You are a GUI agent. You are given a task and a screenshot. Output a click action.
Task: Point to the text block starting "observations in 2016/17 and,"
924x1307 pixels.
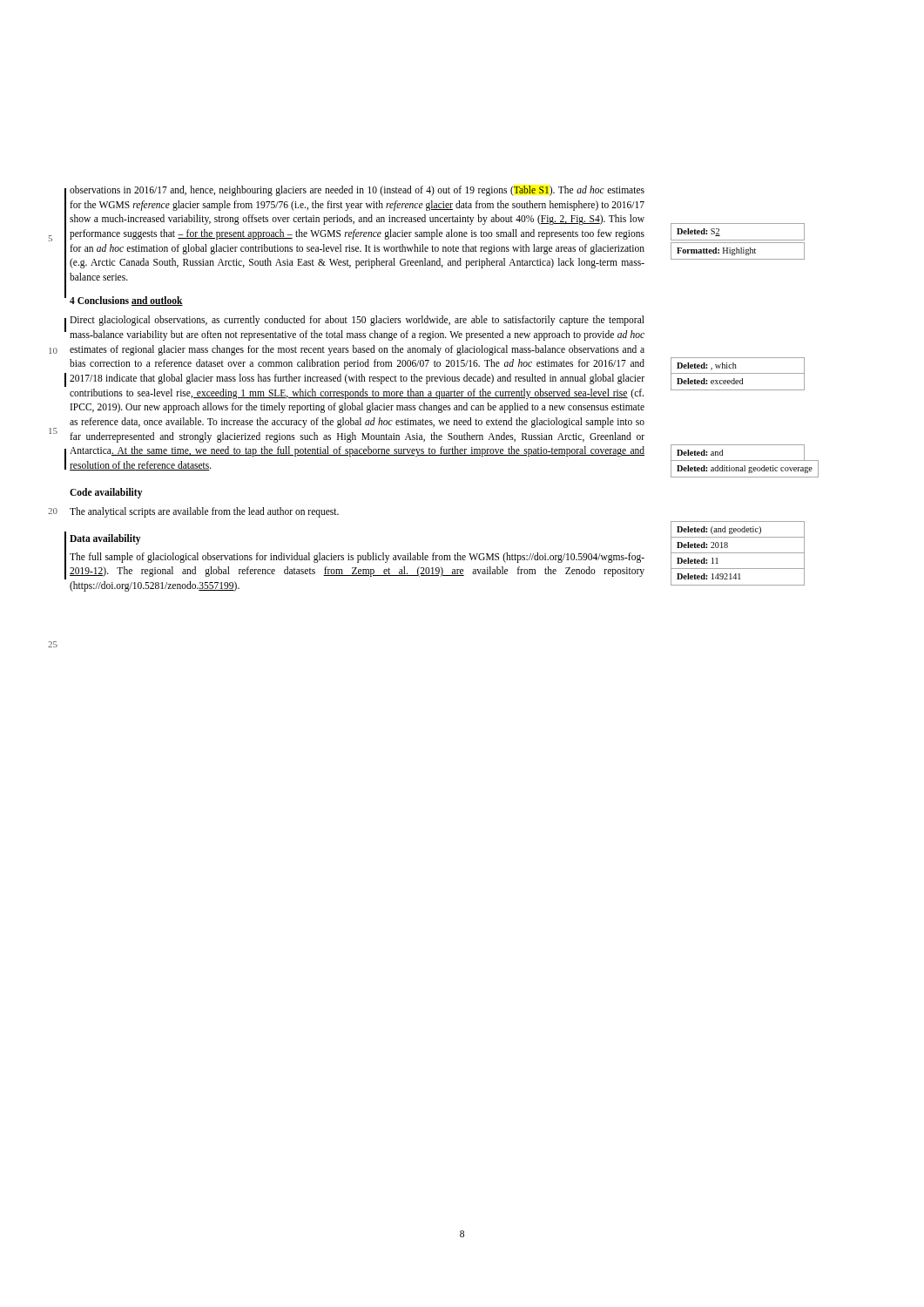tap(357, 234)
